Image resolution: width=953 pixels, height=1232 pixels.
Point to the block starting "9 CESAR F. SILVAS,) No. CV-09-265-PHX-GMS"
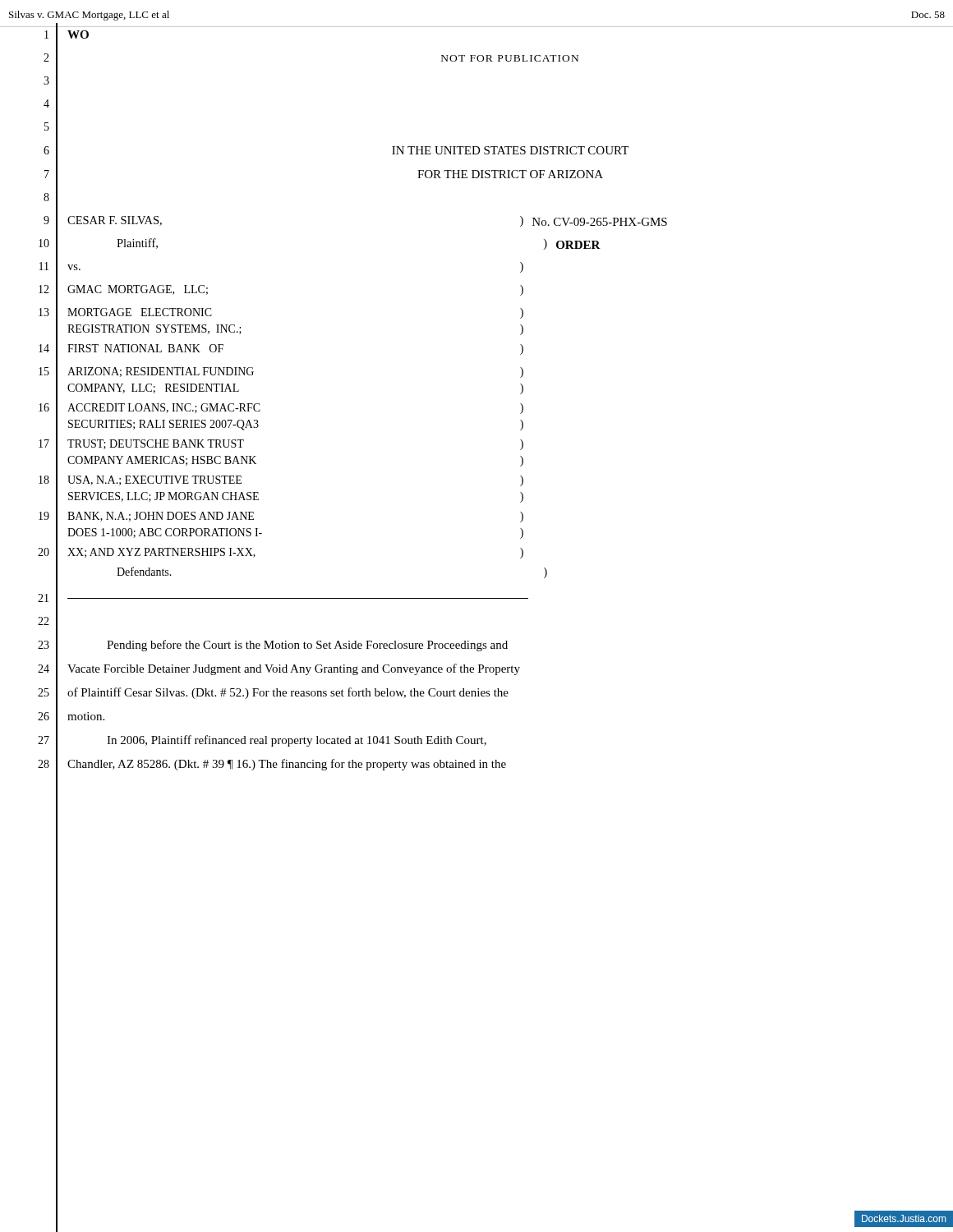[x=56, y=221]
